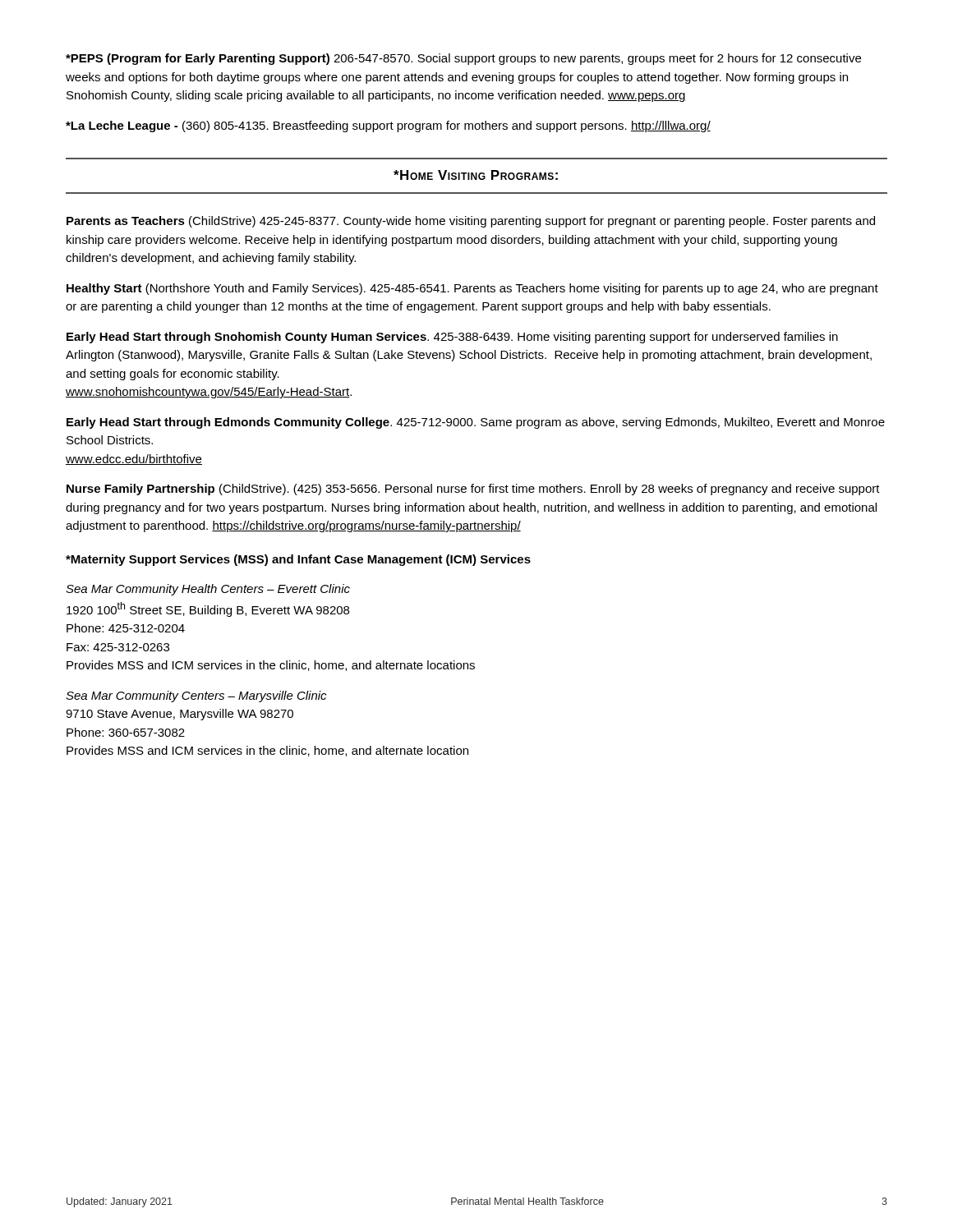Locate the block of text that opens with "Sea Mar Community Centers"
Screen dimensions: 1232x953
267,723
